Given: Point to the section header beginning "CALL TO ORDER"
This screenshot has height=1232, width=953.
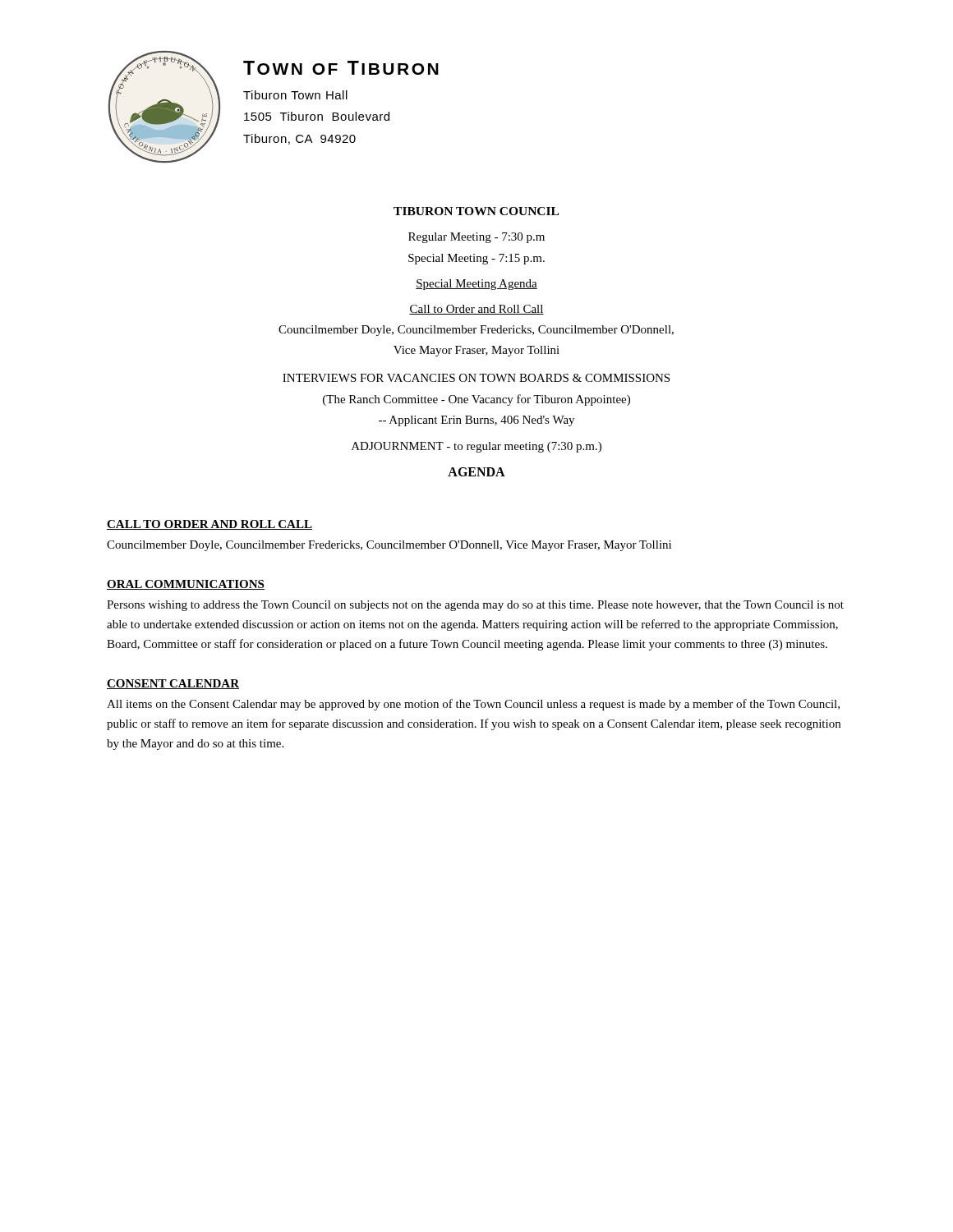Looking at the screenshot, I should click(209, 524).
